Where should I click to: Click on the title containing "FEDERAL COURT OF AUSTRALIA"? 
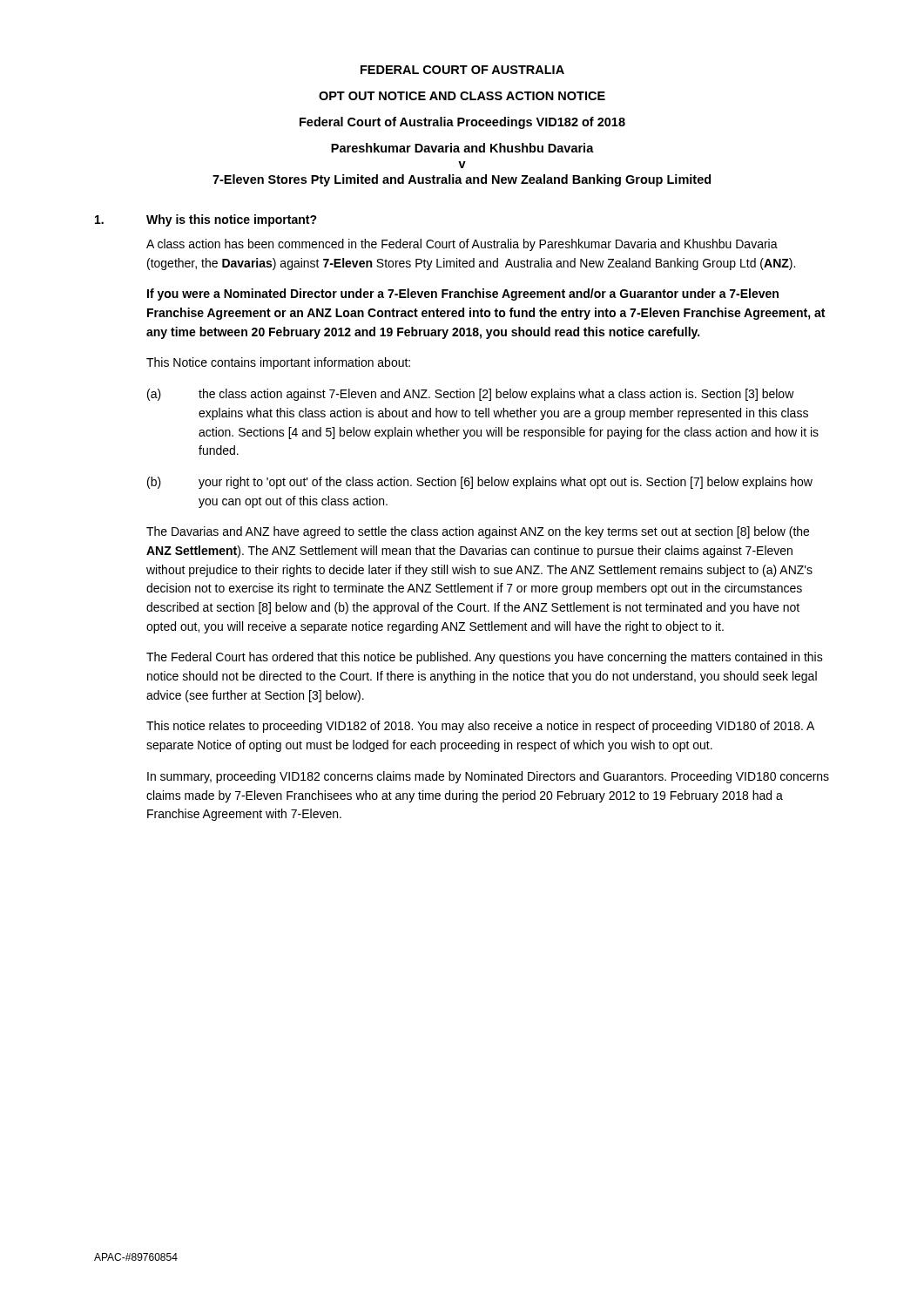[x=462, y=70]
